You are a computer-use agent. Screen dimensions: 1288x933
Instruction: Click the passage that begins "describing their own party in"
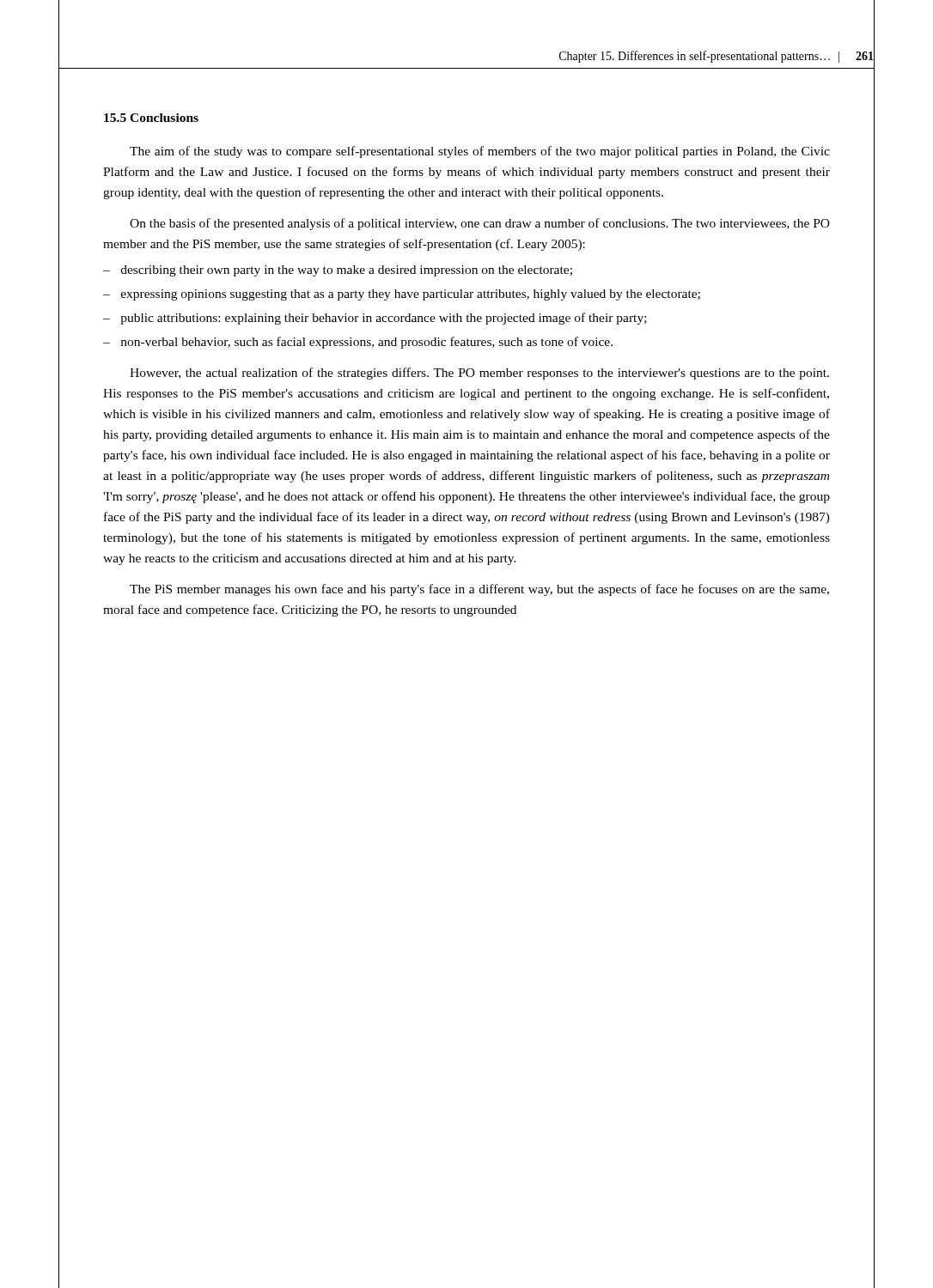coord(347,269)
